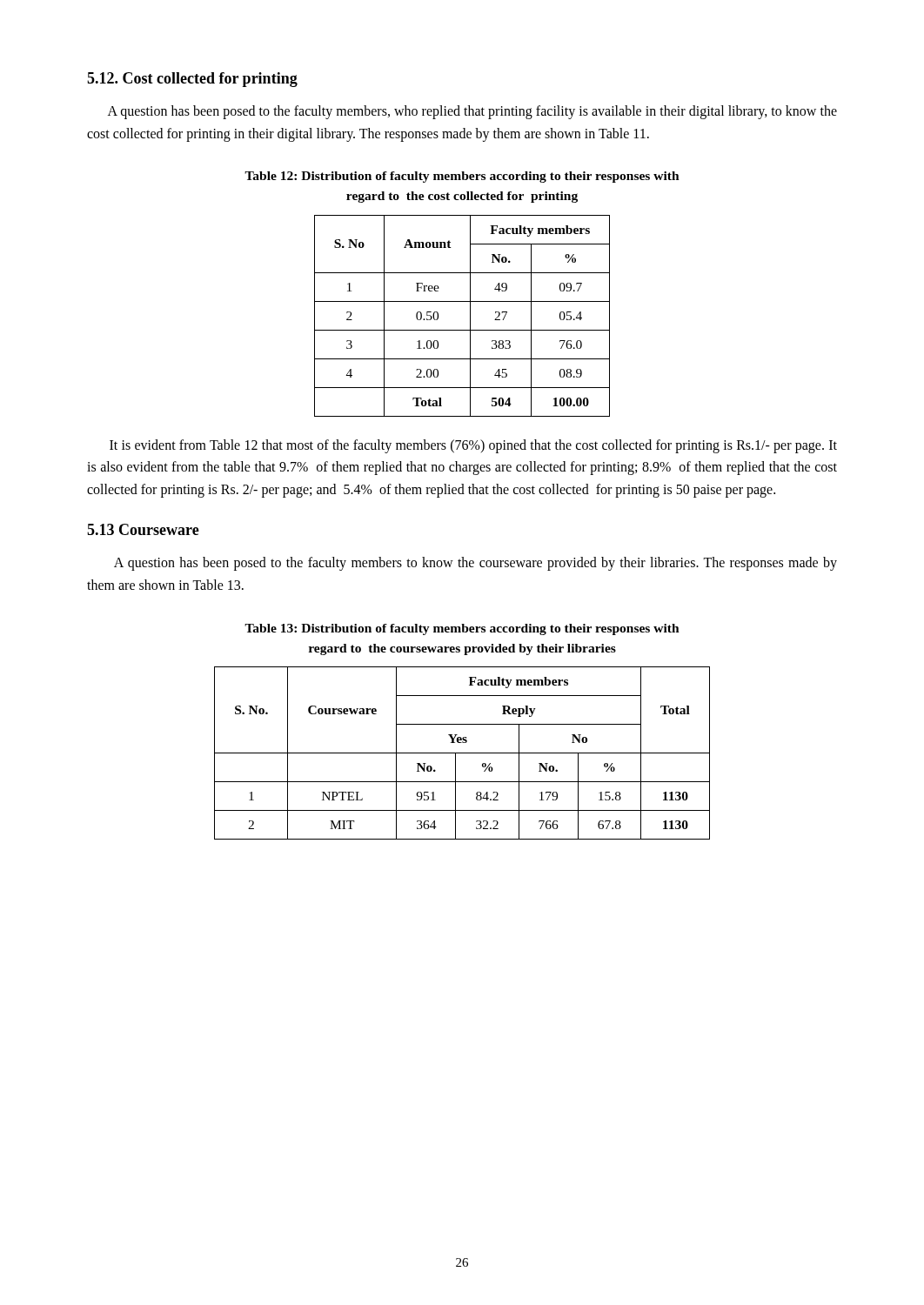Click the passage that begins "It is evident from Table 12 that most"
The image size is (924, 1305).
[462, 467]
